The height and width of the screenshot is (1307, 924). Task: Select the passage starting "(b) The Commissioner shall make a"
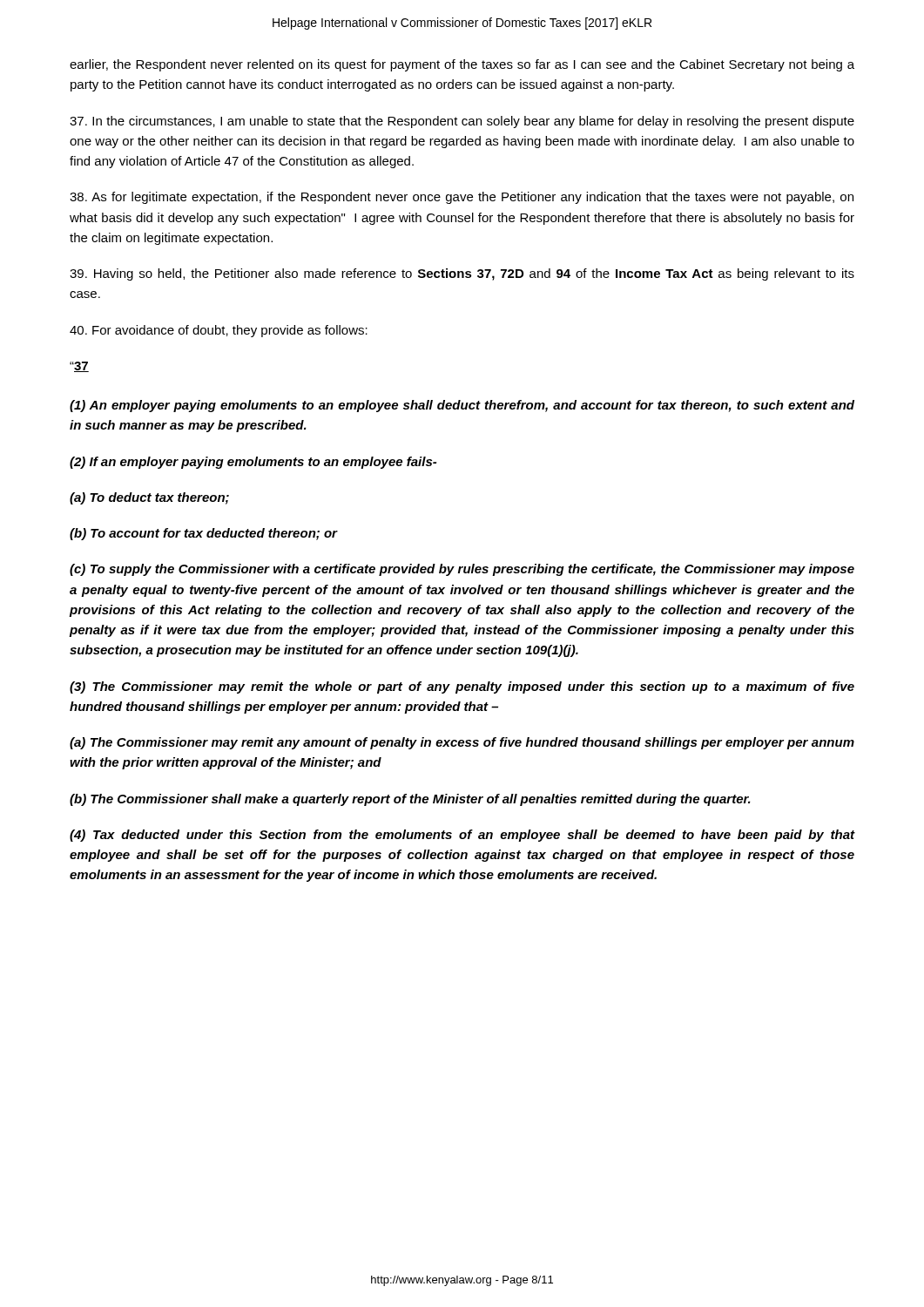pyautogui.click(x=410, y=798)
